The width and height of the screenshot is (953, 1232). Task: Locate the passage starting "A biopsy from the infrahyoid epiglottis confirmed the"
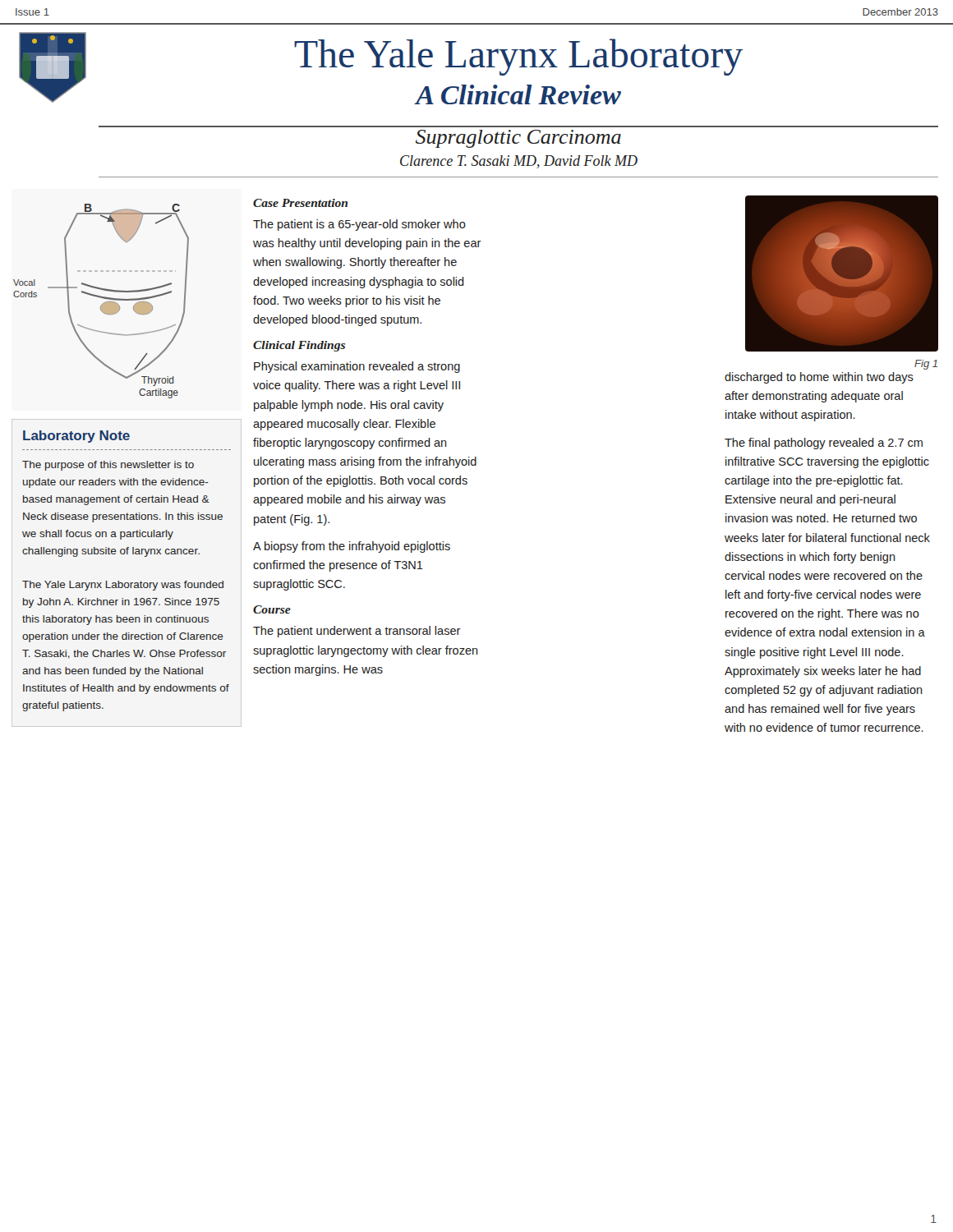[352, 565]
